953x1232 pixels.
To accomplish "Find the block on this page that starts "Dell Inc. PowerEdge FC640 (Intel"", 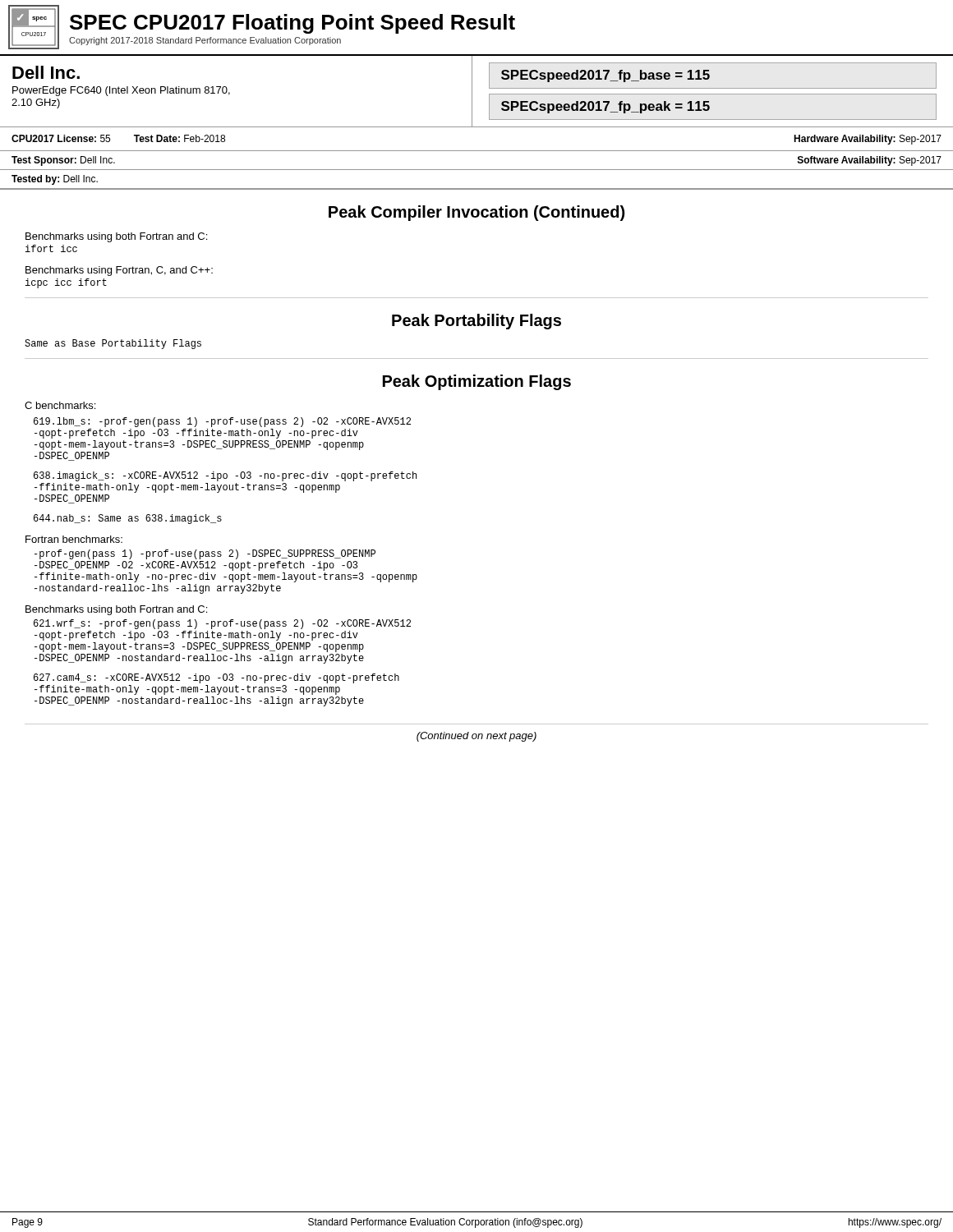I will tap(236, 85).
